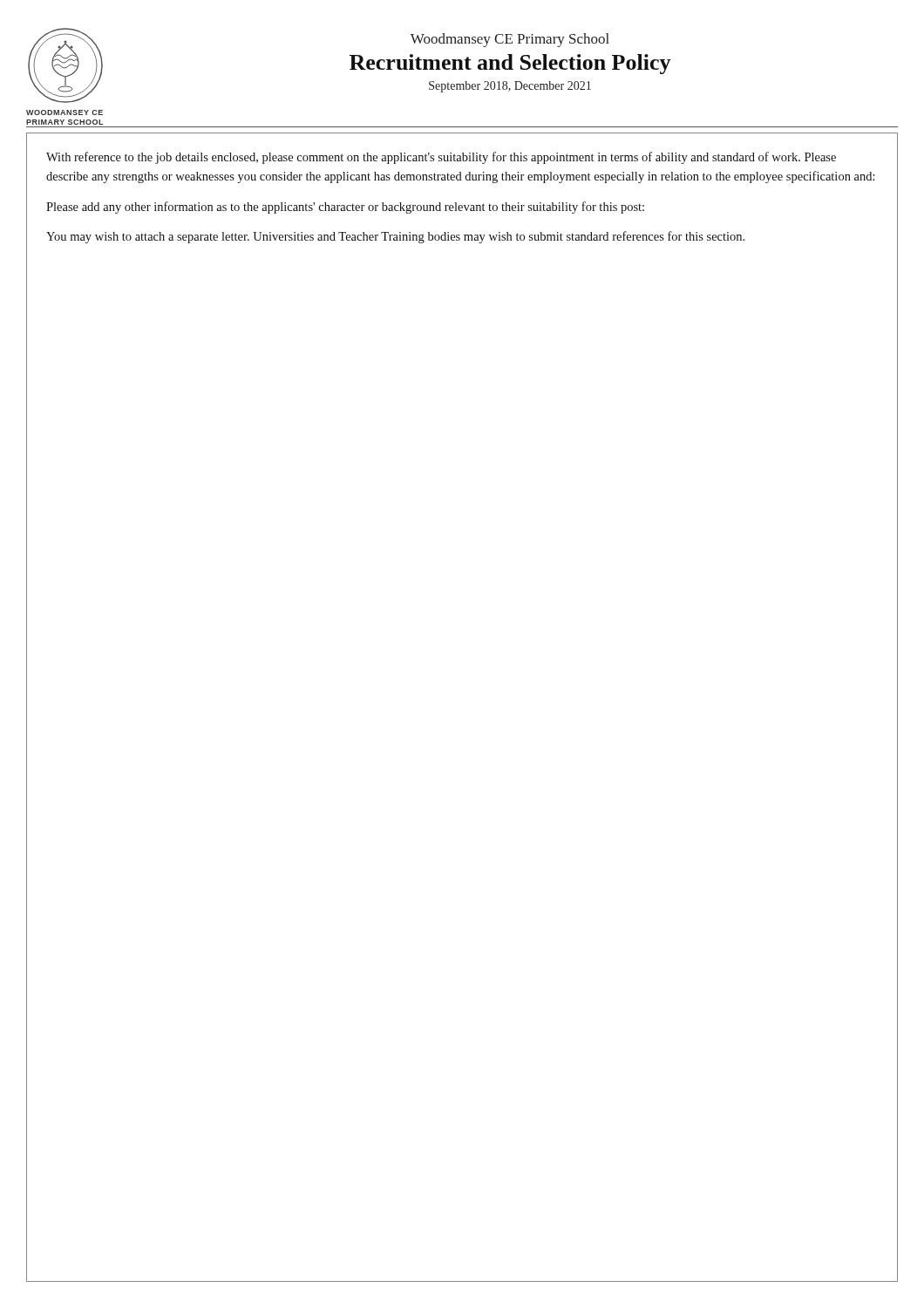Find the text block starting "You may wish"
This screenshot has width=924, height=1308.
click(x=396, y=237)
